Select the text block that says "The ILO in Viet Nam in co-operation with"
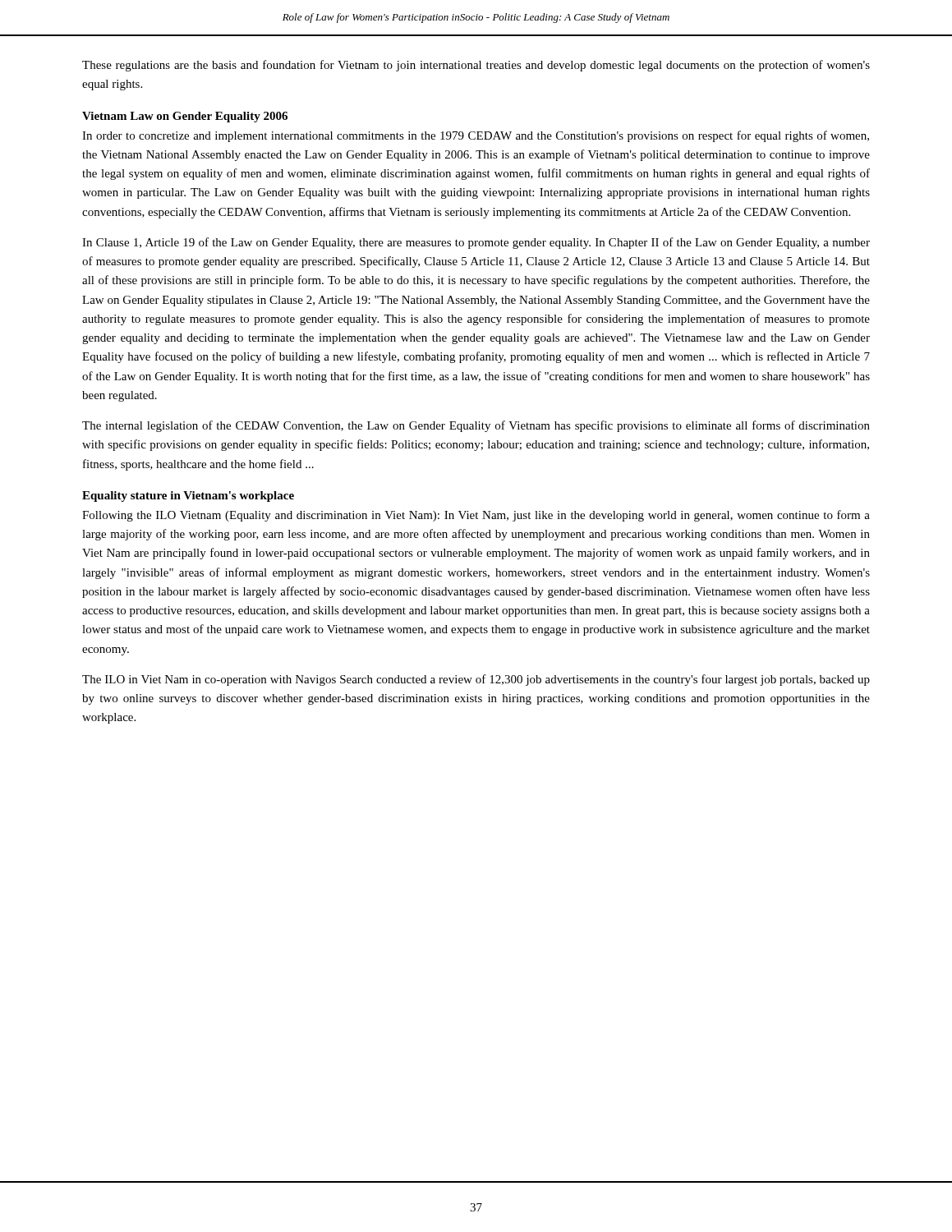The image size is (952, 1232). point(476,698)
